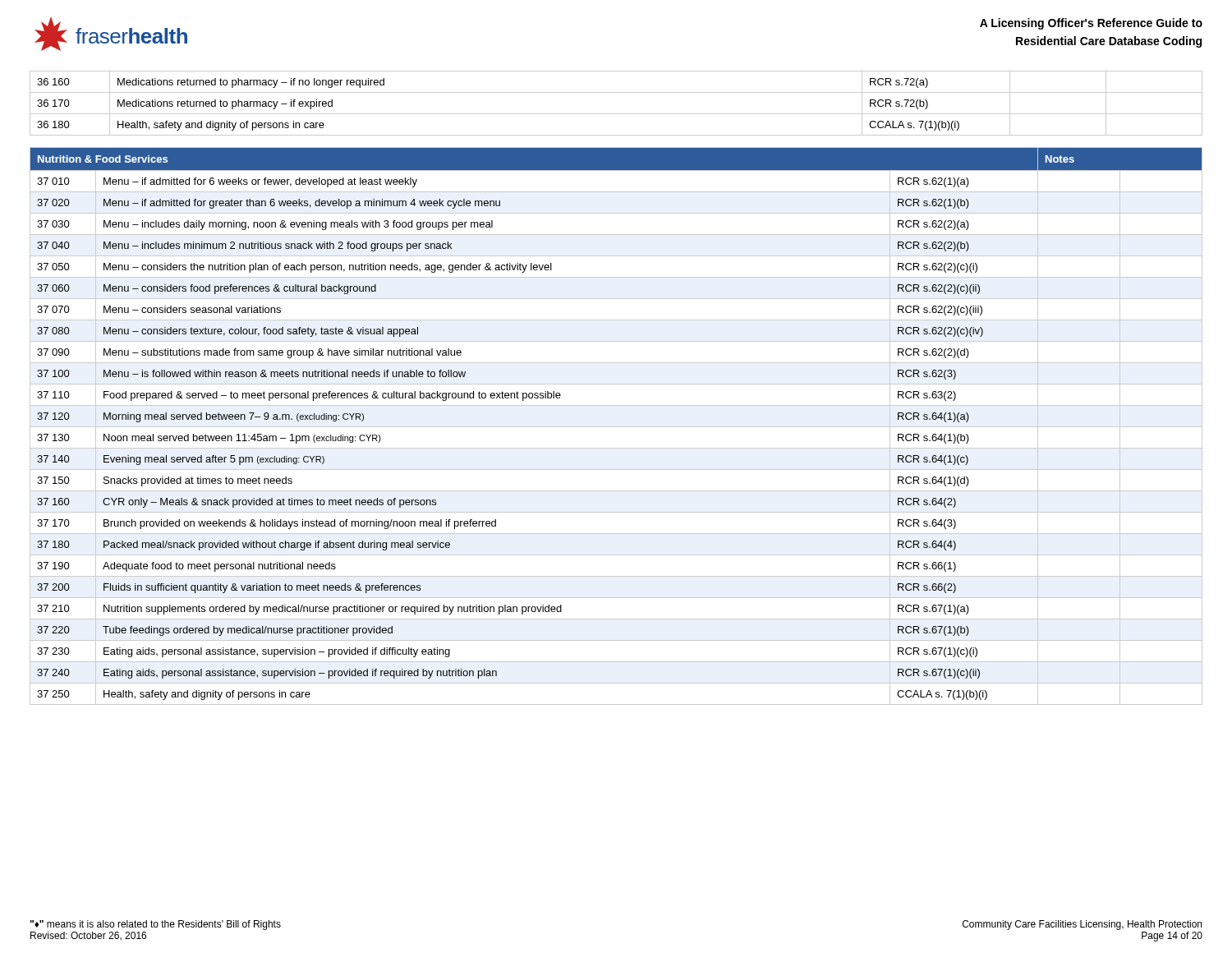
Task: Click on the table containing "Medications returned to pharmacy"
Action: (x=616, y=103)
